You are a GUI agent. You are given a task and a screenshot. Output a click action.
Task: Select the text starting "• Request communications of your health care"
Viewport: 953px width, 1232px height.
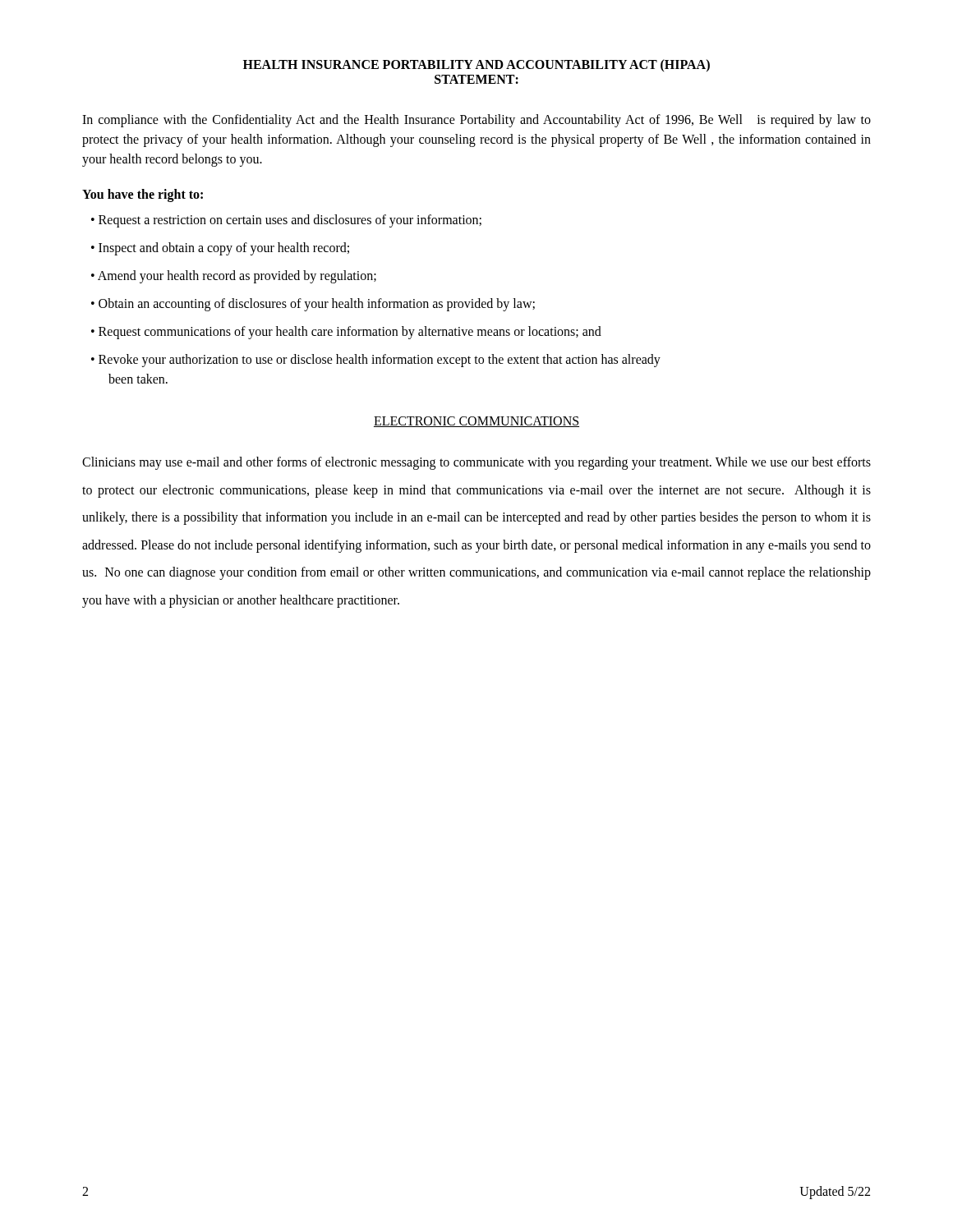tap(346, 331)
